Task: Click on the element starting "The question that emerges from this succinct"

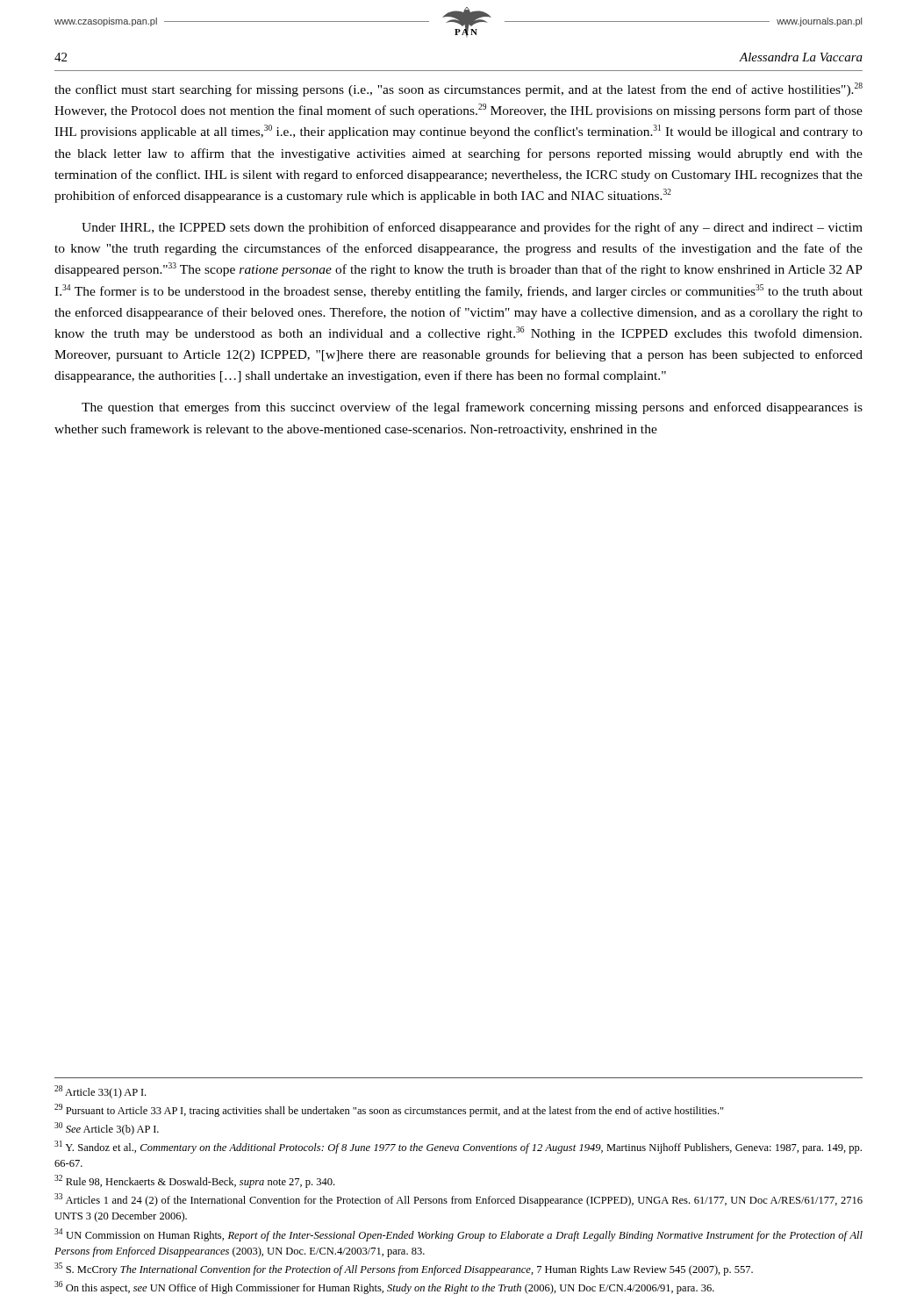Action: [x=458, y=418]
